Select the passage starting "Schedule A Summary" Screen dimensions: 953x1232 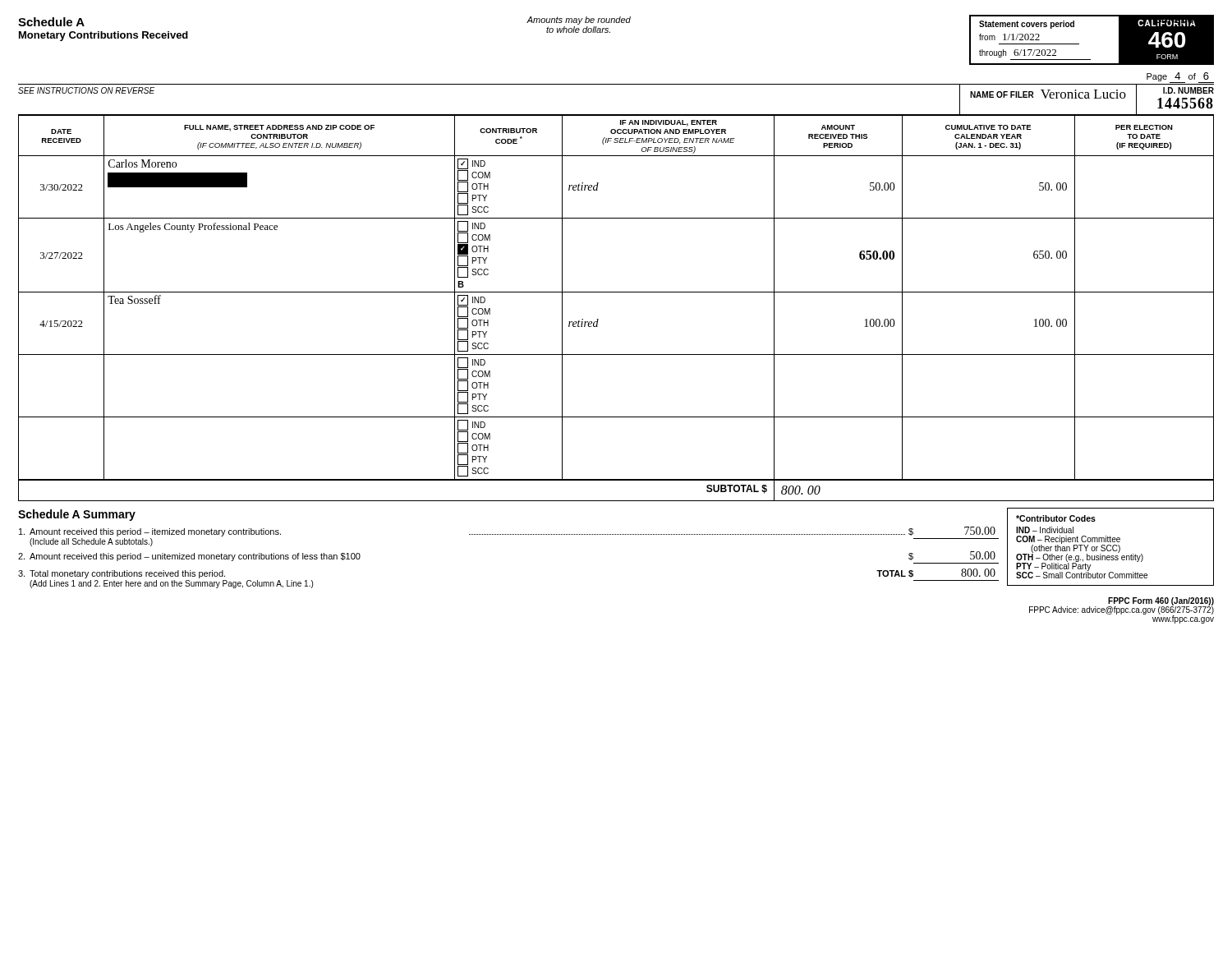pos(77,514)
